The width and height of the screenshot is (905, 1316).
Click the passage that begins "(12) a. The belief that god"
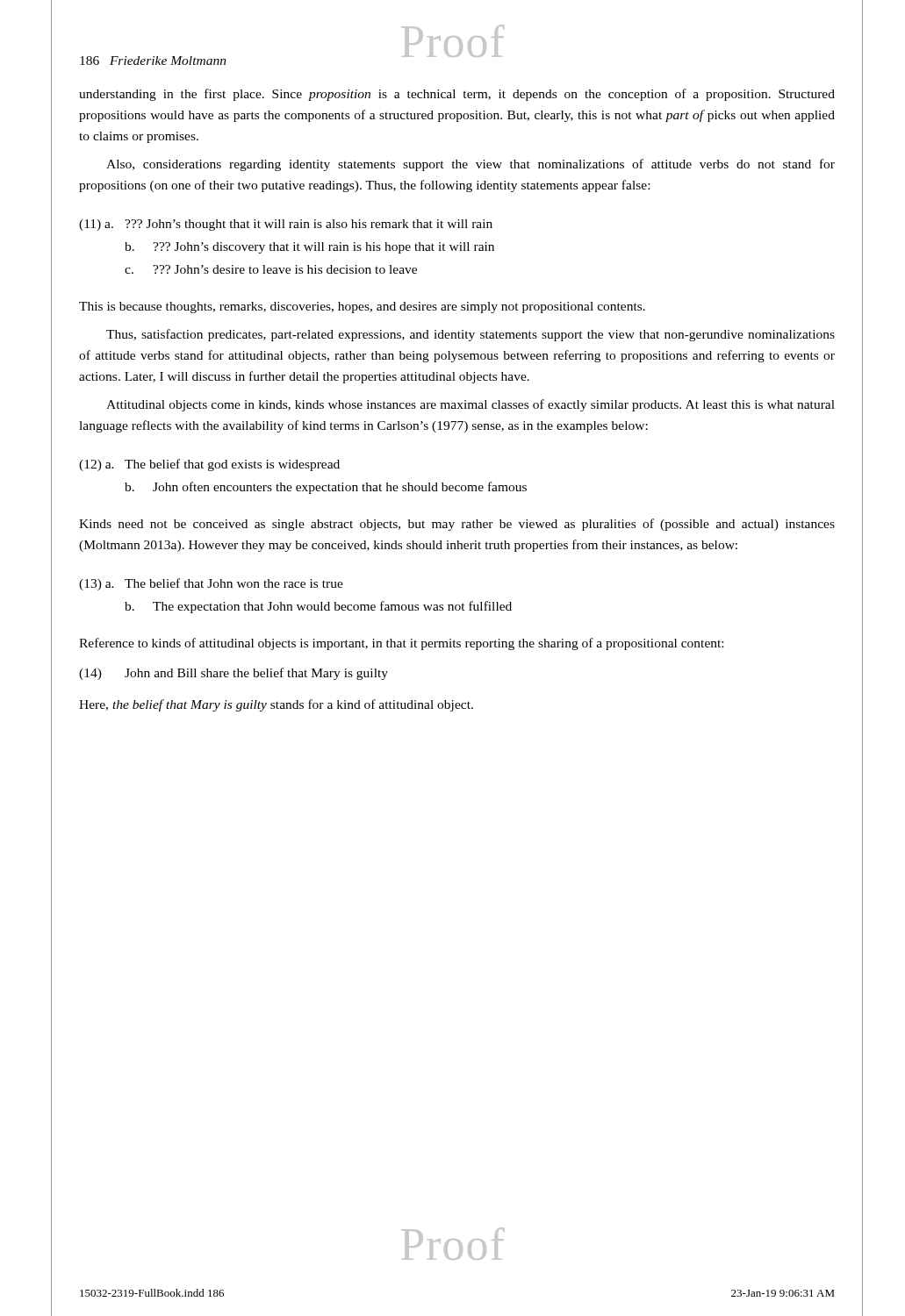point(209,465)
